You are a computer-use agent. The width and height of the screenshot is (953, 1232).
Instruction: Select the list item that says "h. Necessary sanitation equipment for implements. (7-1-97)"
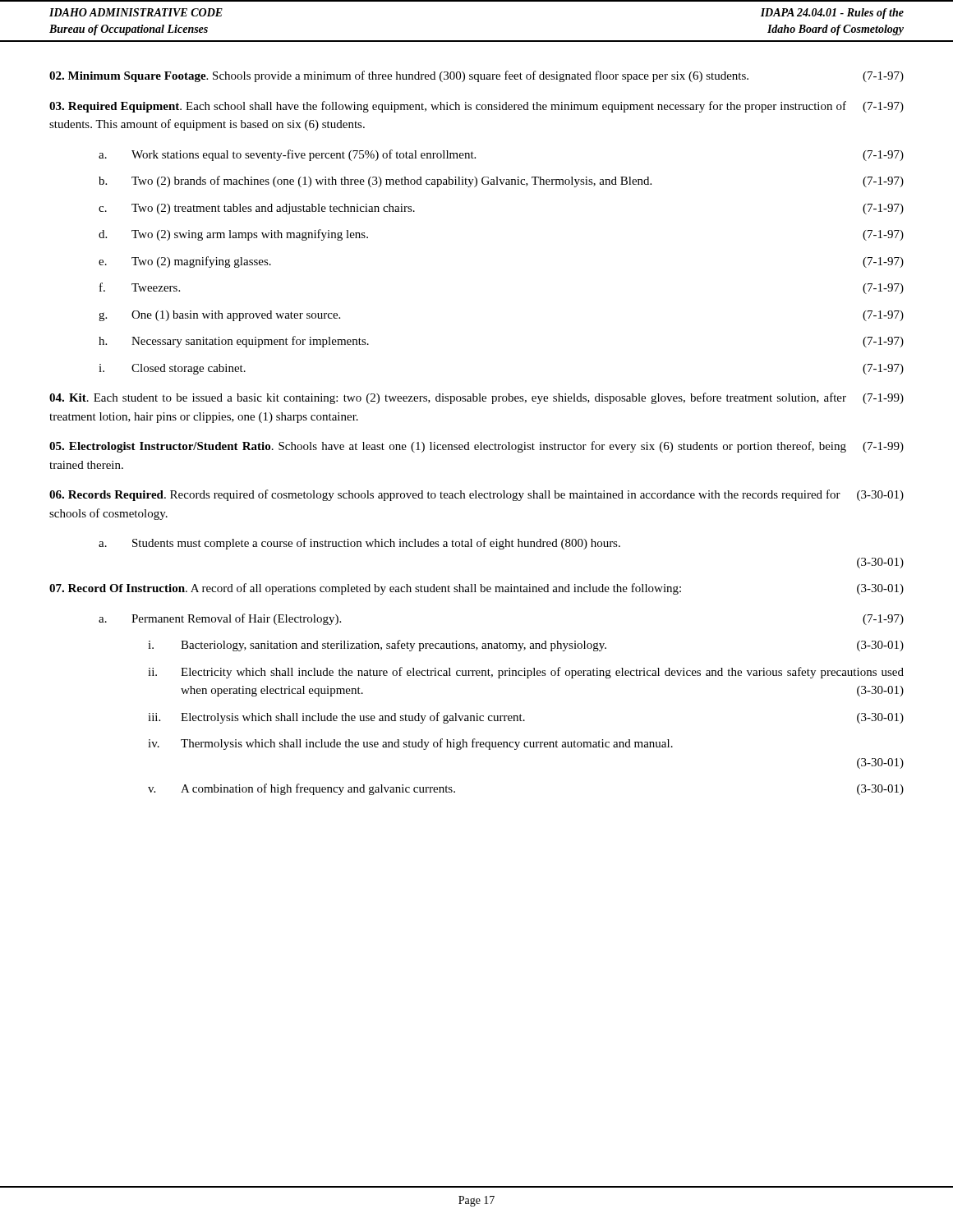255,341
